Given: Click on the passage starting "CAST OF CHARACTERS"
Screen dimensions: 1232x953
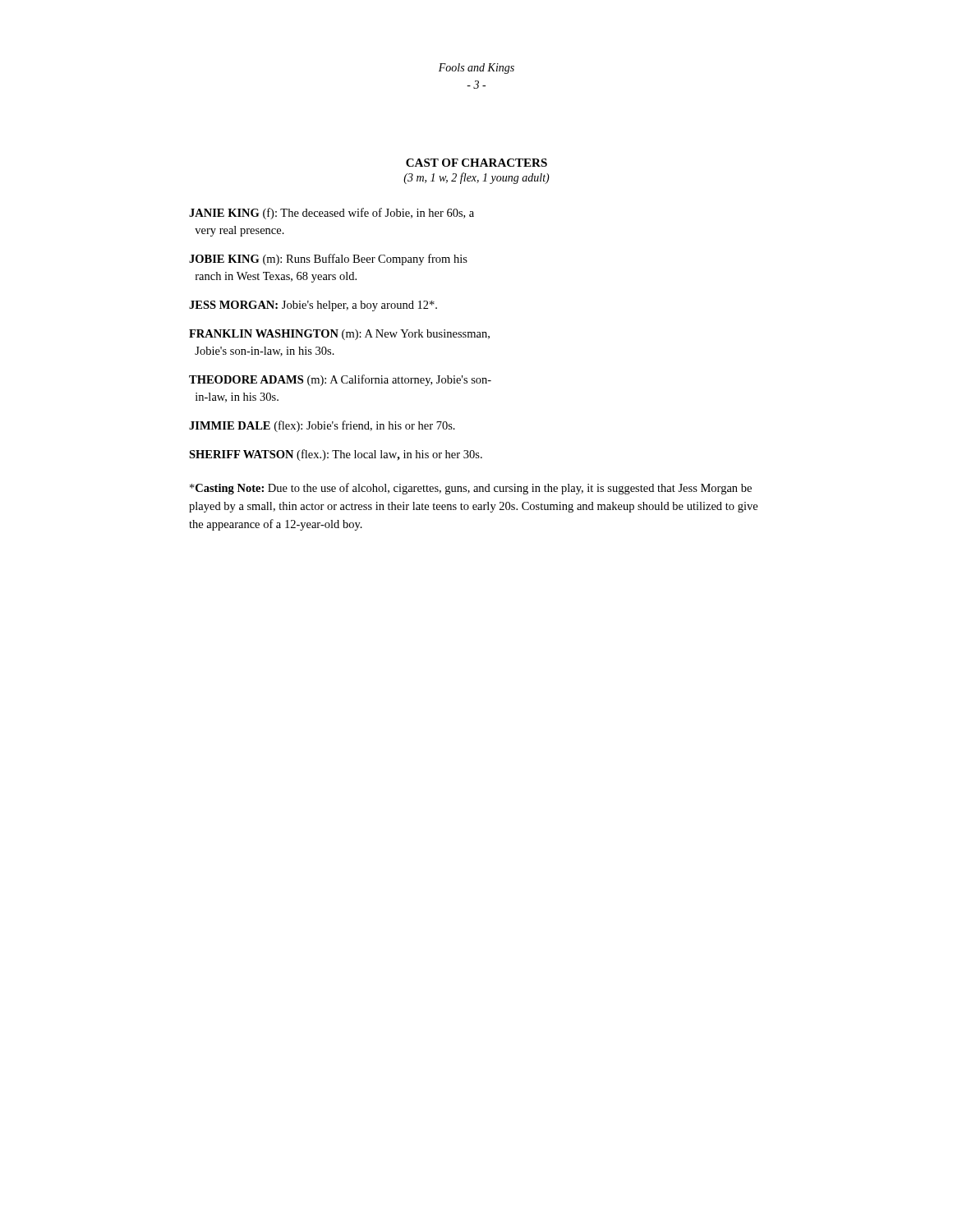Looking at the screenshot, I should 476,163.
